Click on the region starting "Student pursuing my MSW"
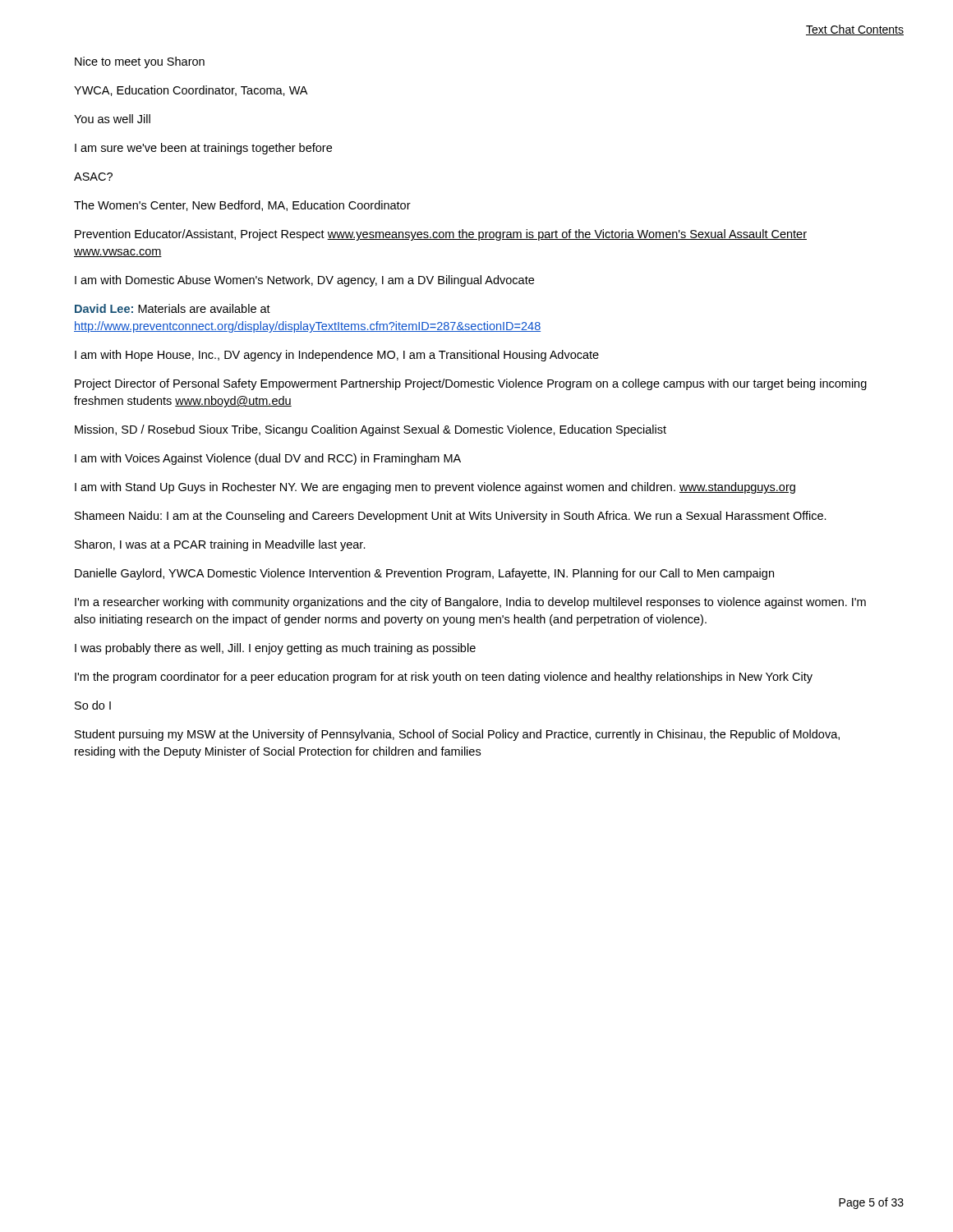 coord(457,743)
